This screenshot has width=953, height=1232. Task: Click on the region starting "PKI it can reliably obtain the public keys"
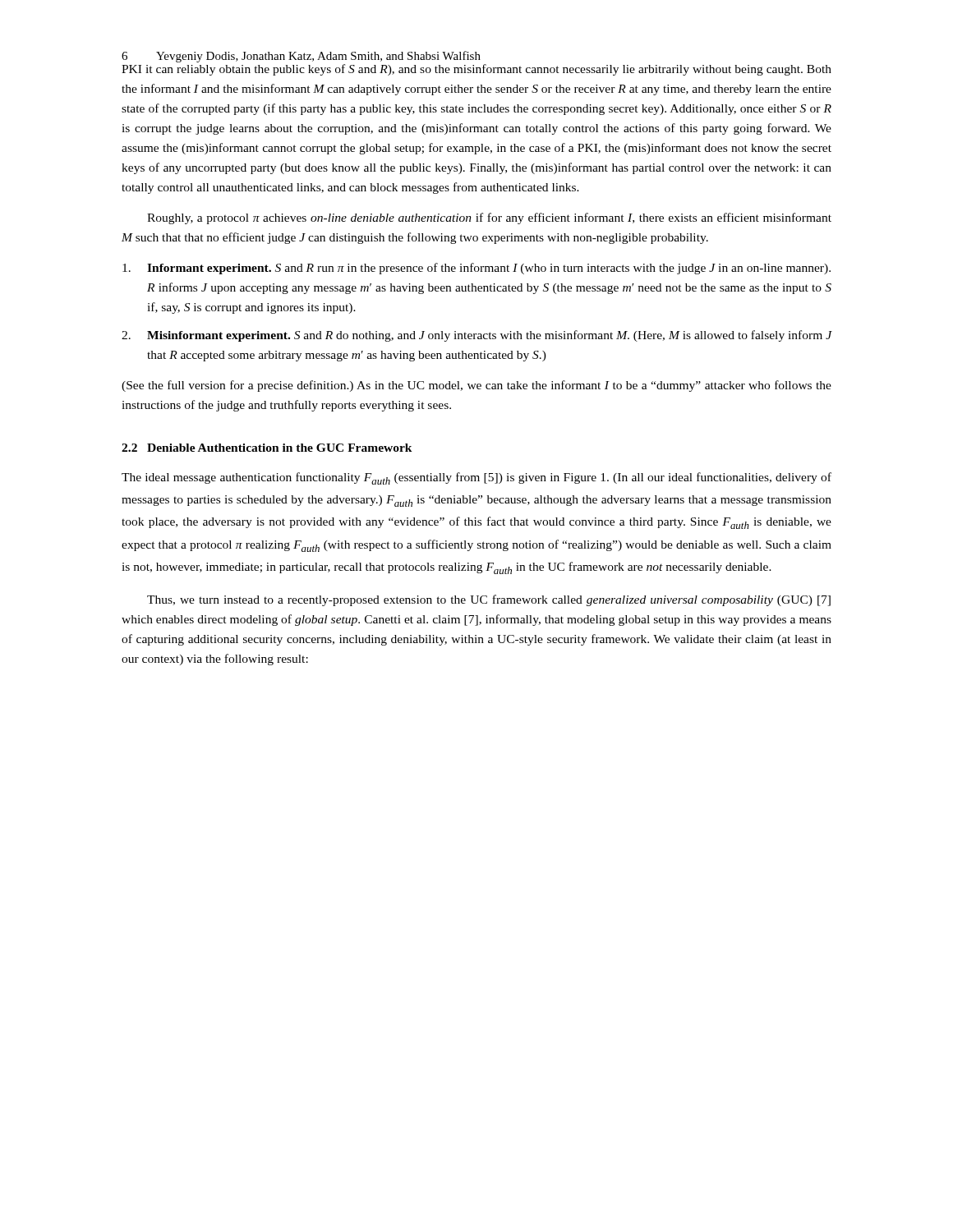[x=476, y=128]
